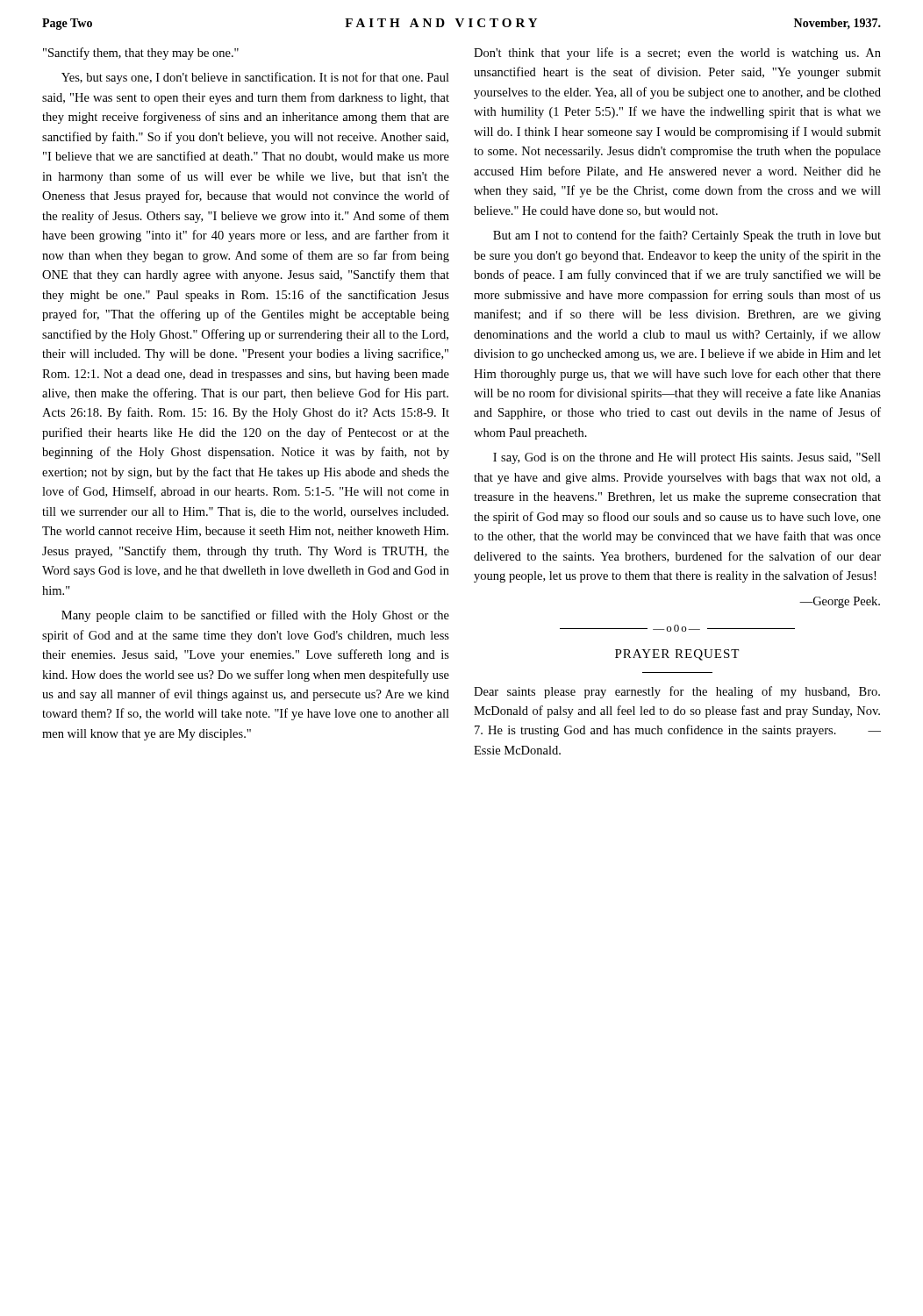Screen dimensions: 1316x923
Task: Find the text starting "PRAYER REQUEST"
Action: tap(677, 654)
